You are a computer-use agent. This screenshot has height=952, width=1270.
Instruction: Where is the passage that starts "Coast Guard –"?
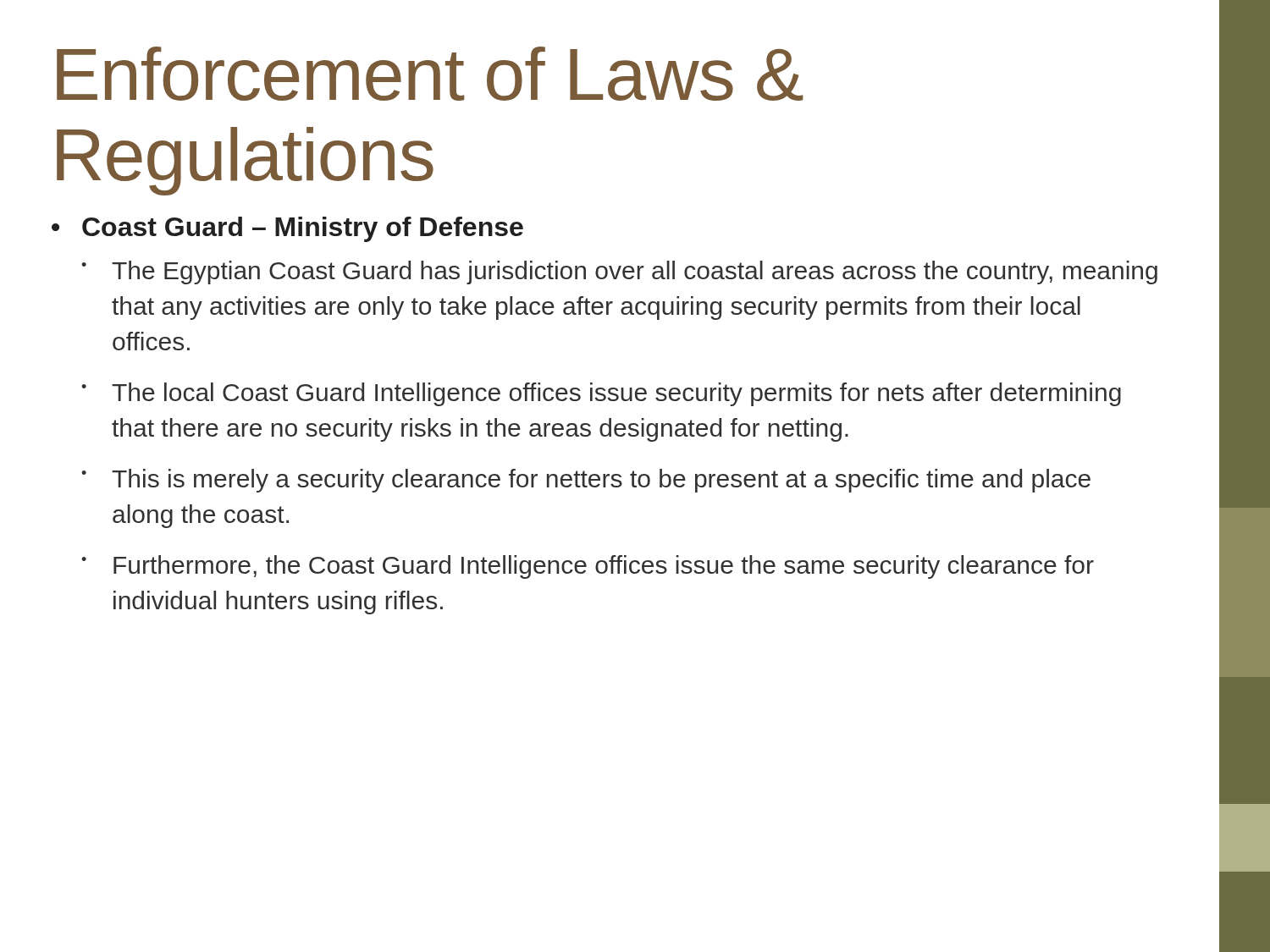(621, 415)
